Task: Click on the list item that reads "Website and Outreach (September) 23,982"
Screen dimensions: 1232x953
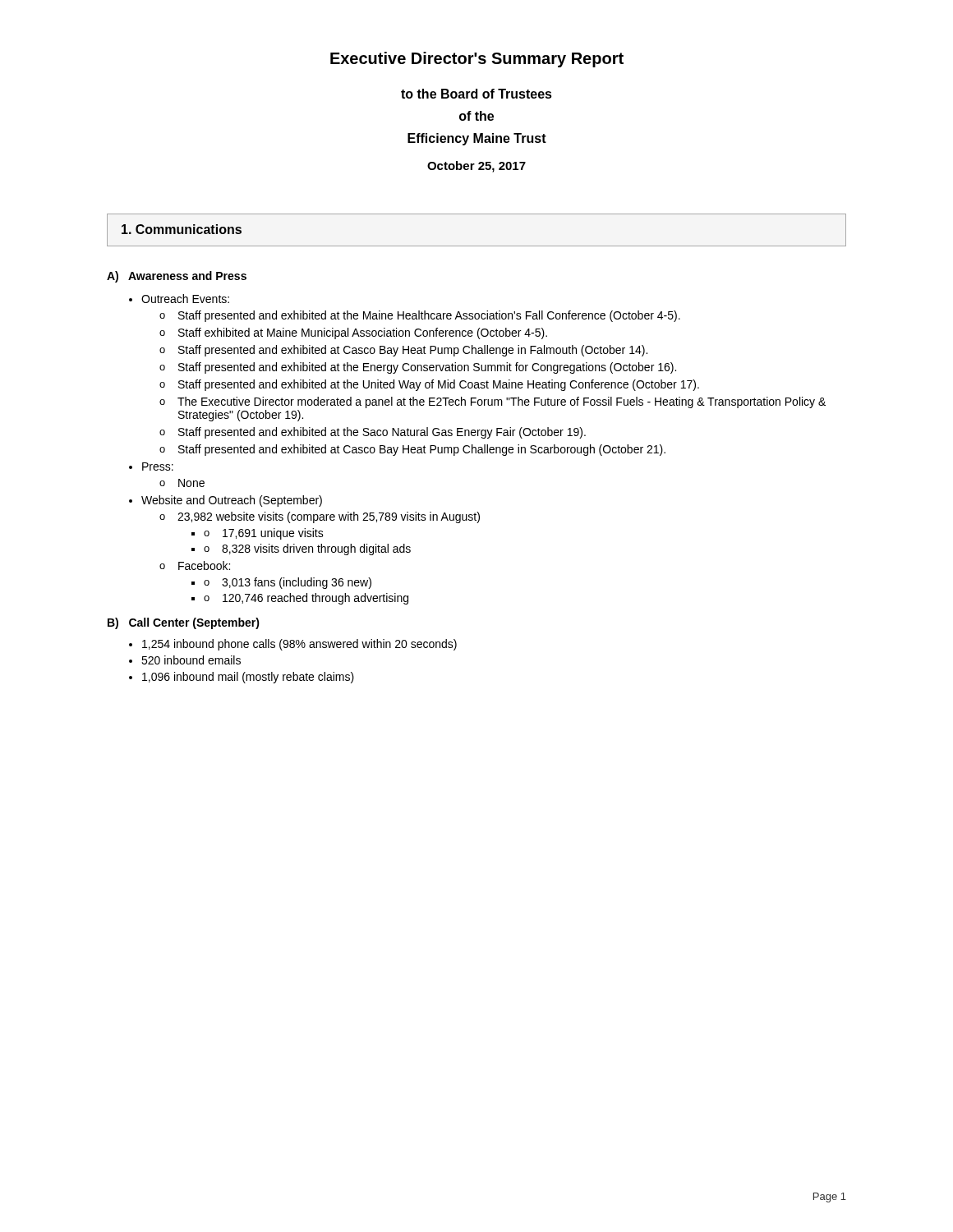Action: [232, 501]
